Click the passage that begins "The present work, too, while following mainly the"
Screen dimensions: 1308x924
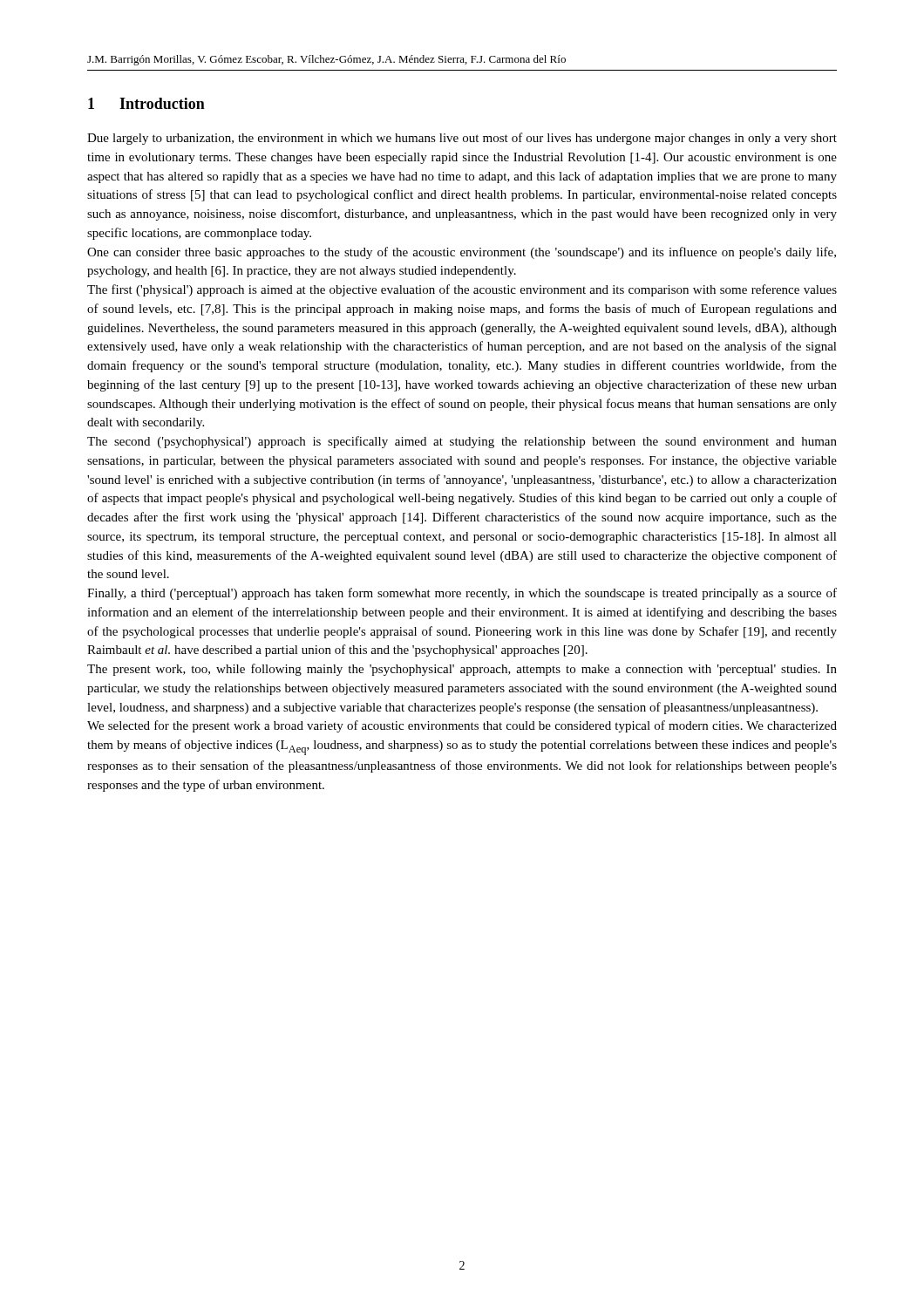coord(462,689)
